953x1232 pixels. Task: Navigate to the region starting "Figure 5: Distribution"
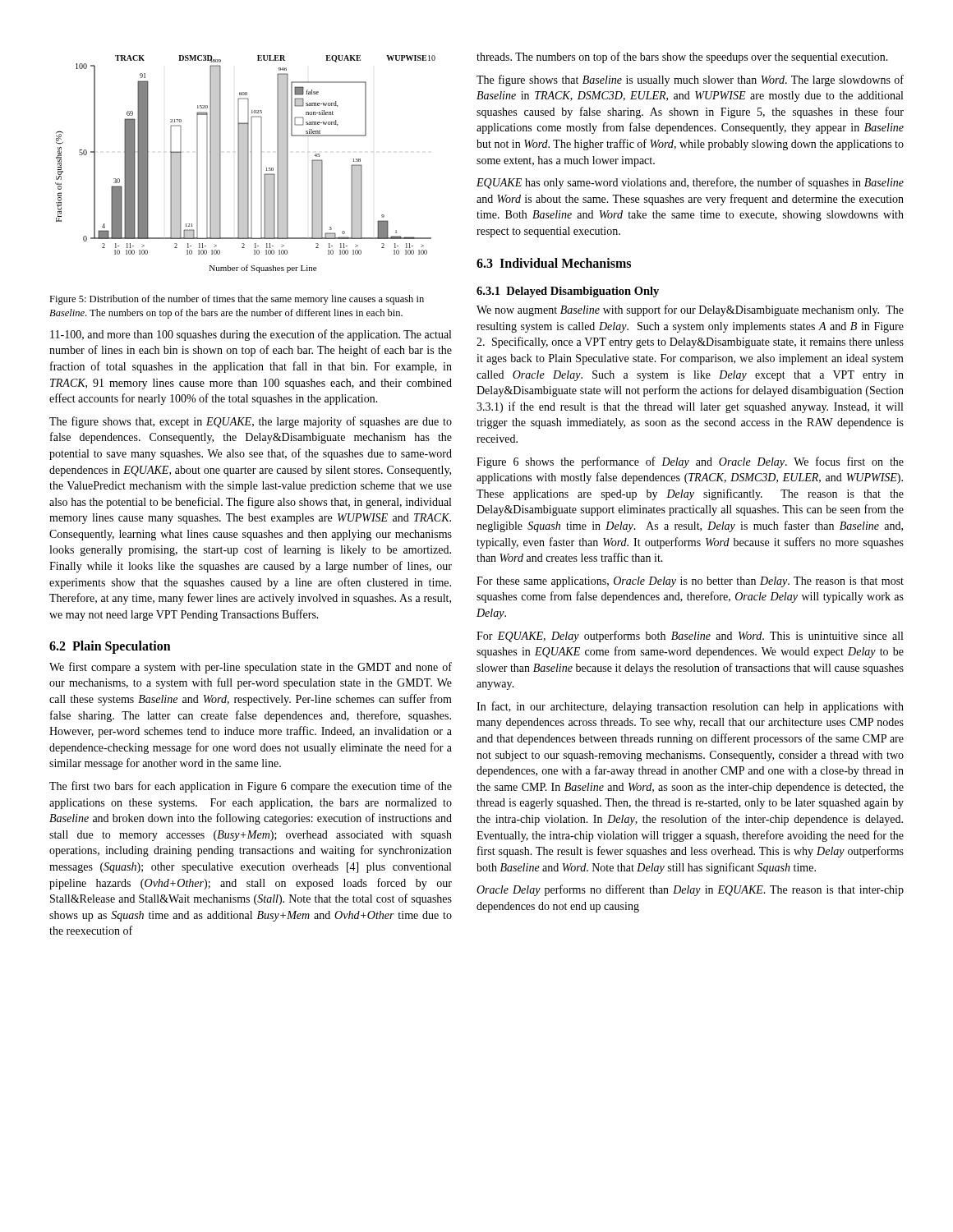237,306
